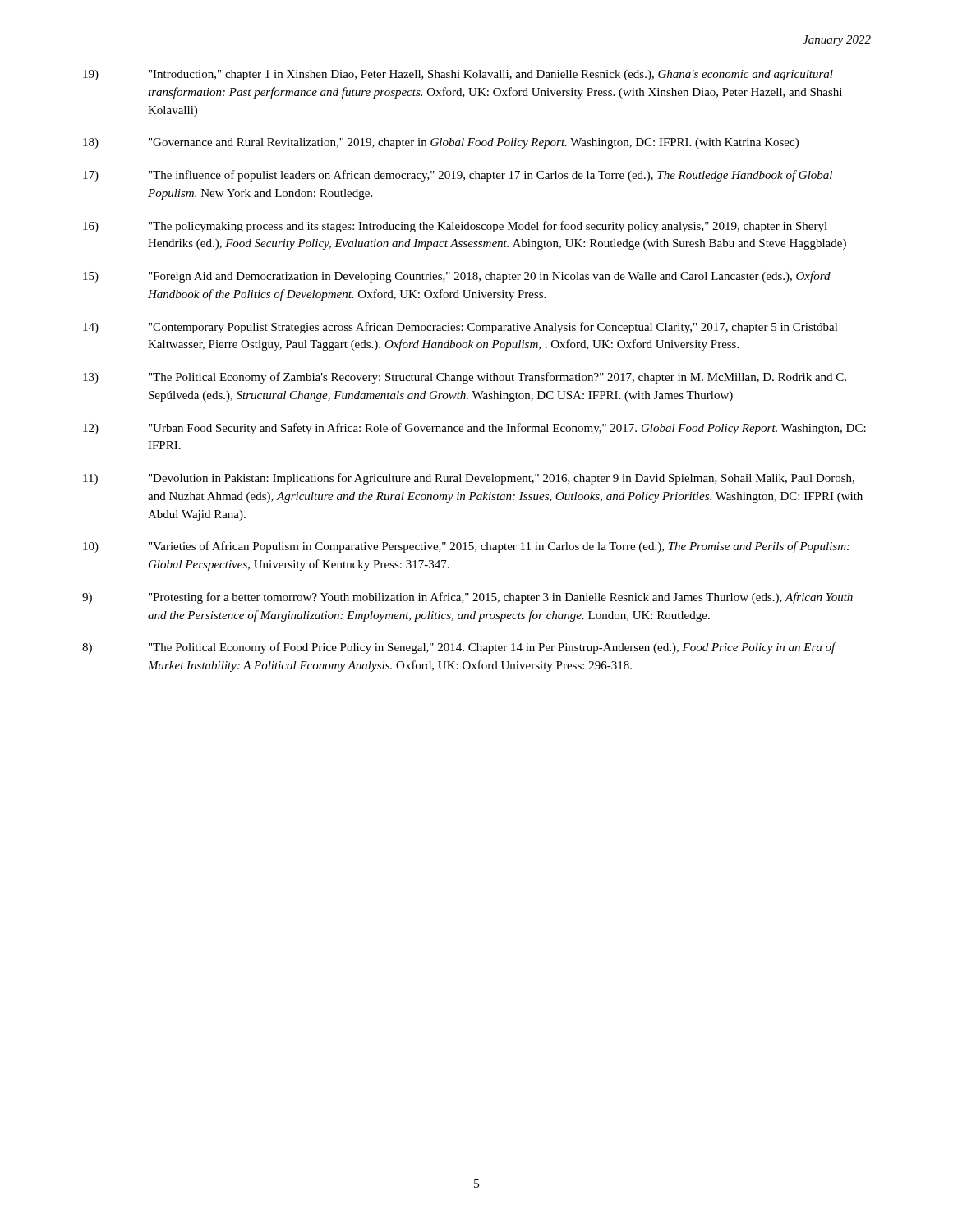Viewport: 953px width, 1232px height.
Task: Select the element starting "17) "The influence of populist leaders on"
Action: tap(476, 185)
